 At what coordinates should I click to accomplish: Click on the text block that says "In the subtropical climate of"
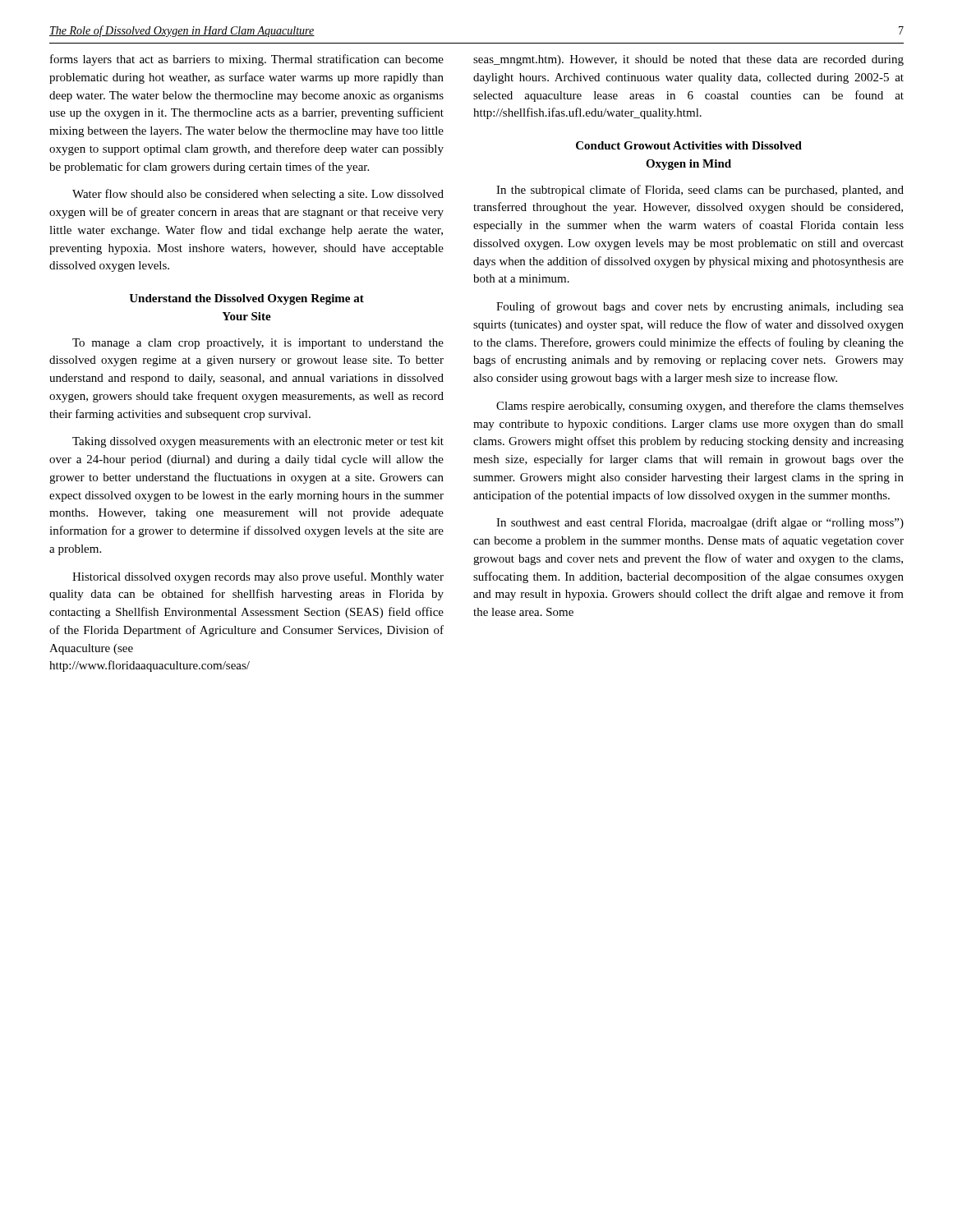[688, 235]
